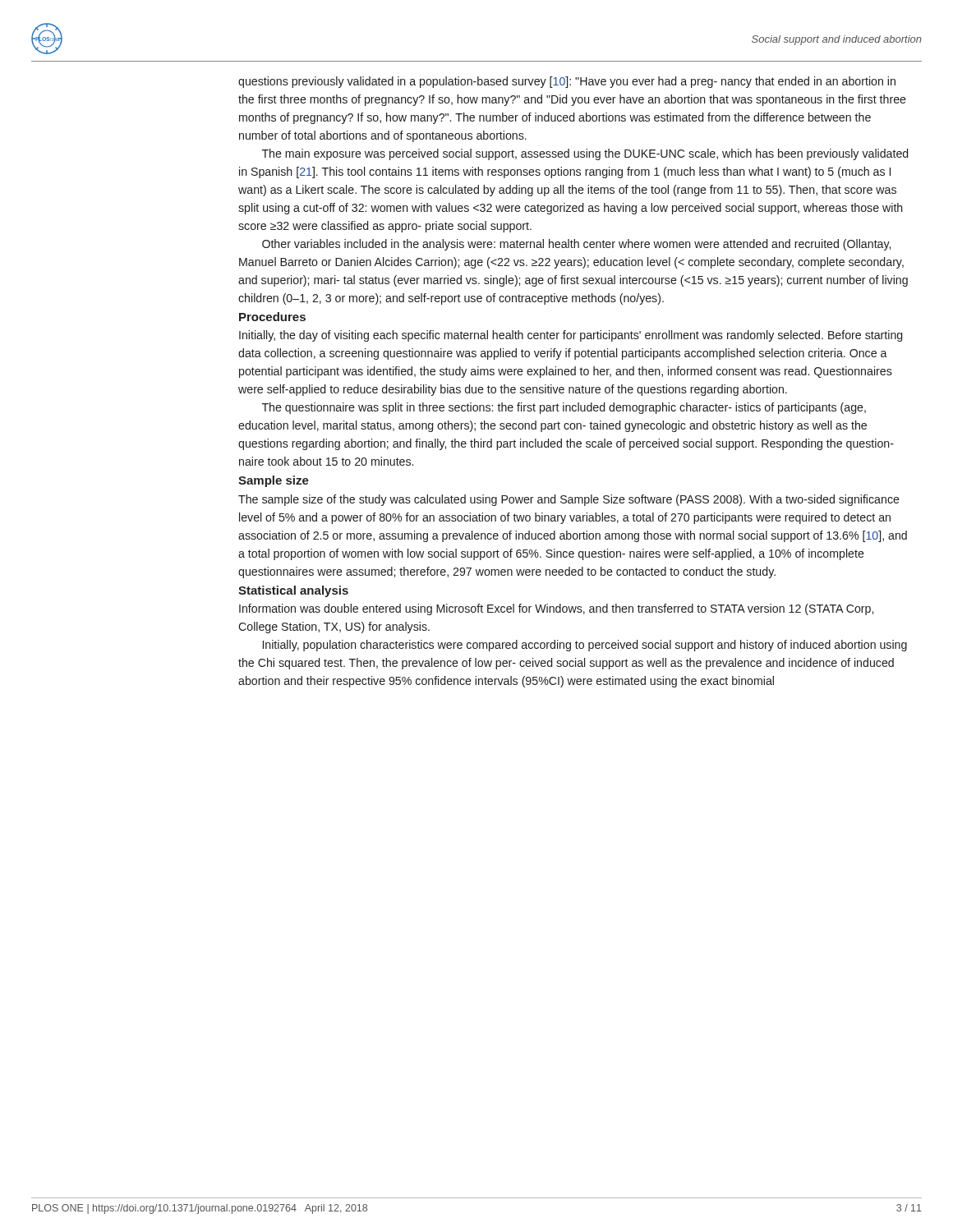Viewport: 953px width, 1232px height.
Task: Find the text block with the text "The sample size of the study"
Action: click(x=574, y=535)
